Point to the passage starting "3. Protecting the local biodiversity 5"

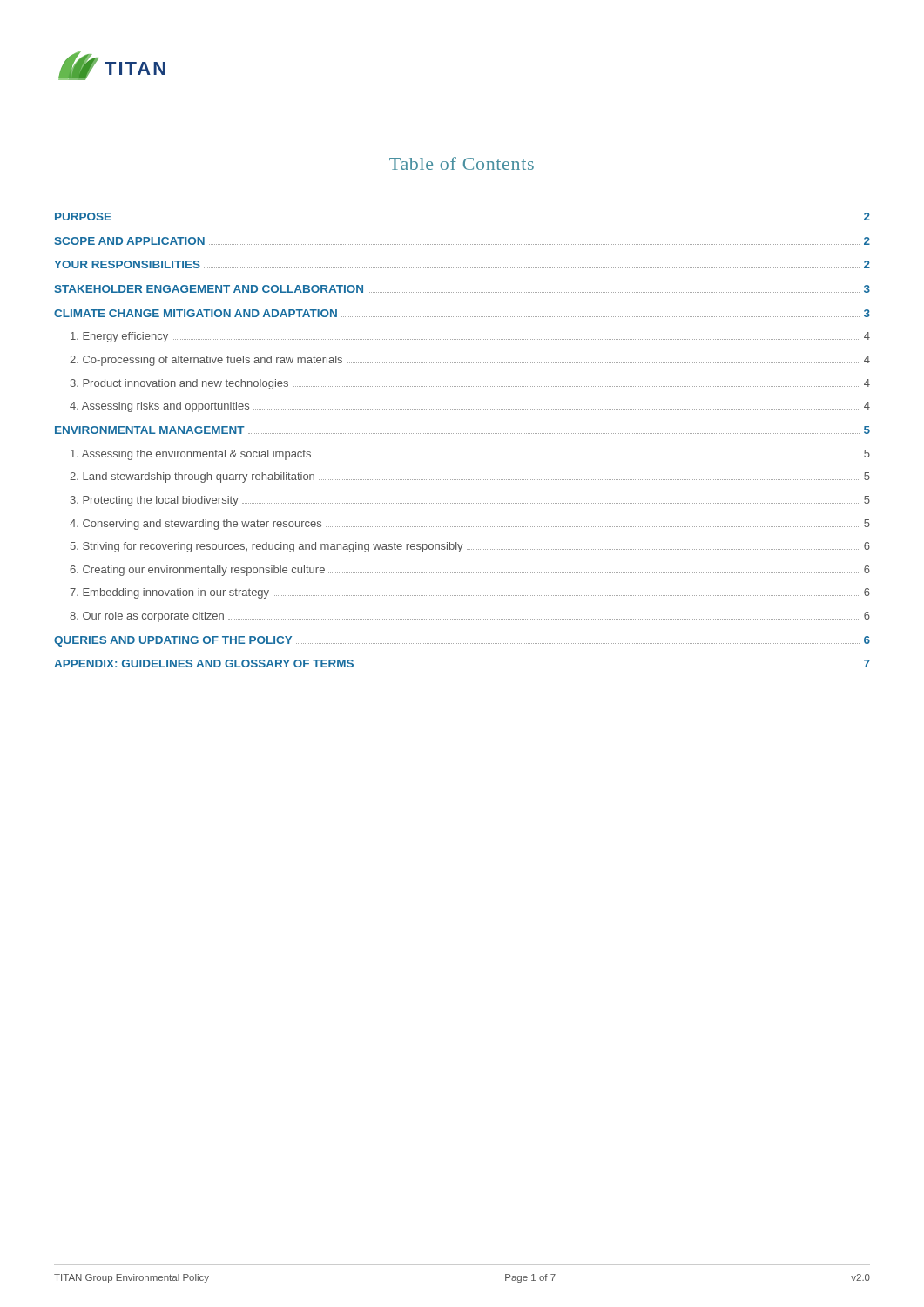tap(470, 500)
